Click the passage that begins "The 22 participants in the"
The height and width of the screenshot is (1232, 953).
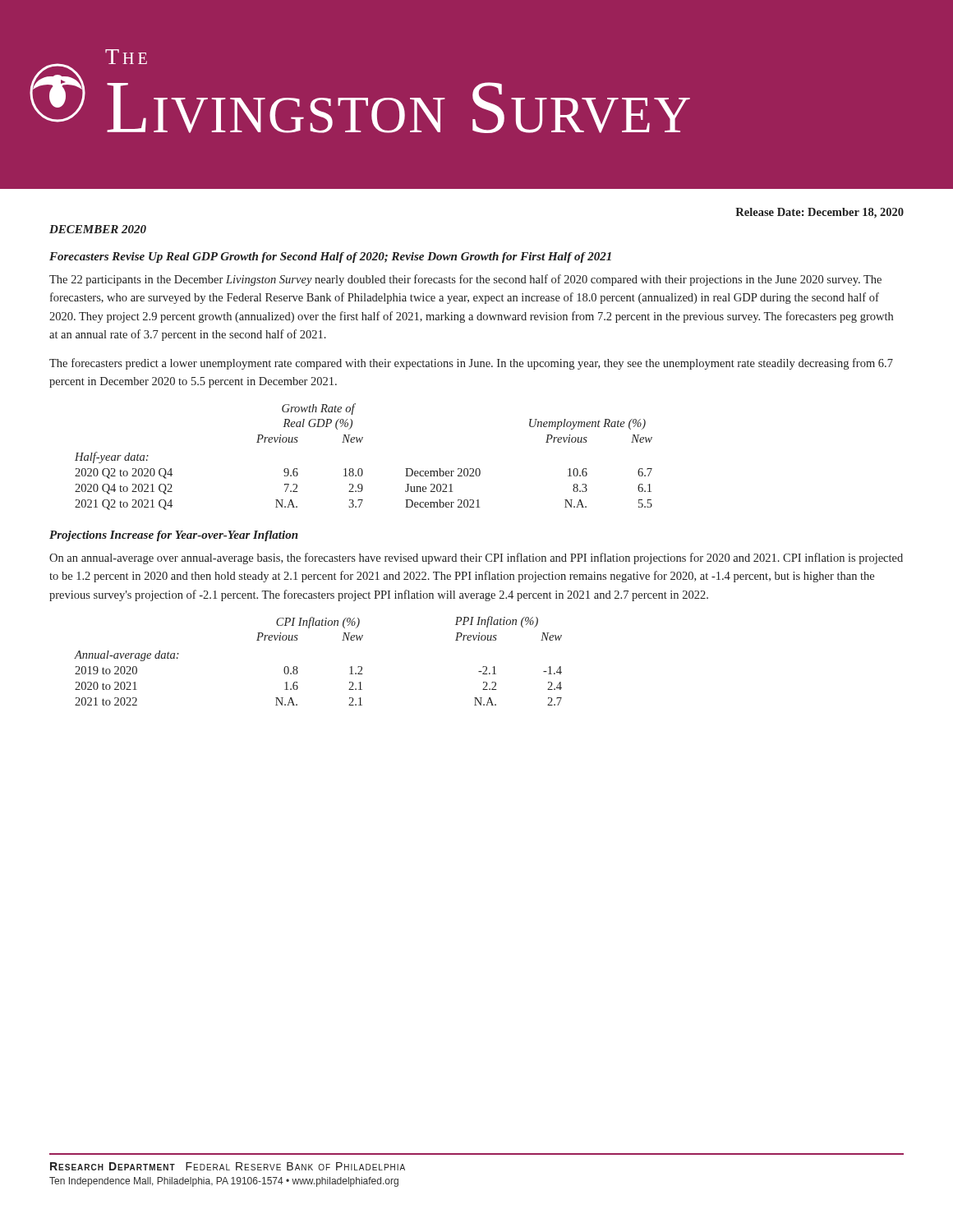[x=471, y=307]
